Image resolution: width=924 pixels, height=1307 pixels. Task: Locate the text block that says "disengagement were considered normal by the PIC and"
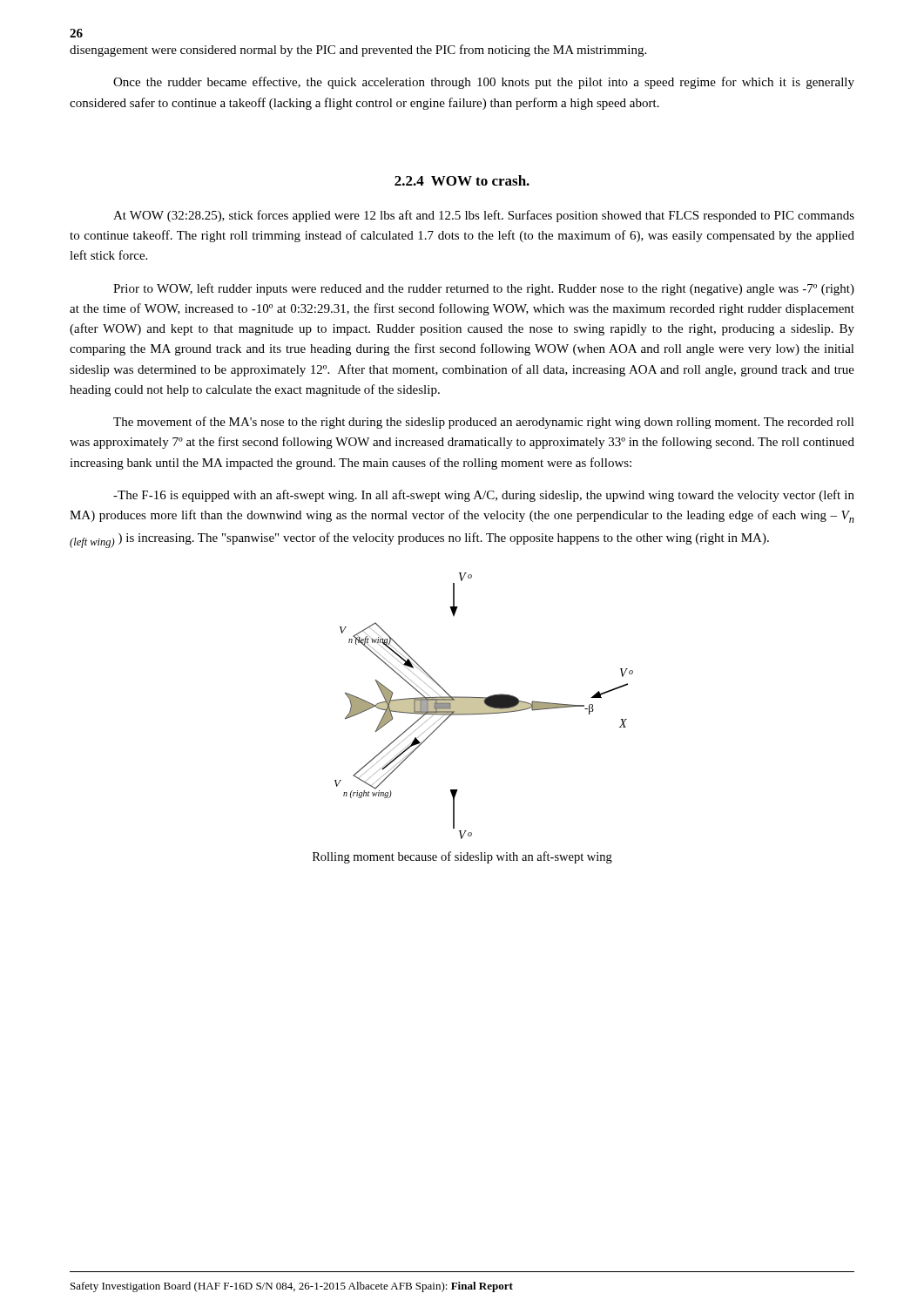(358, 50)
